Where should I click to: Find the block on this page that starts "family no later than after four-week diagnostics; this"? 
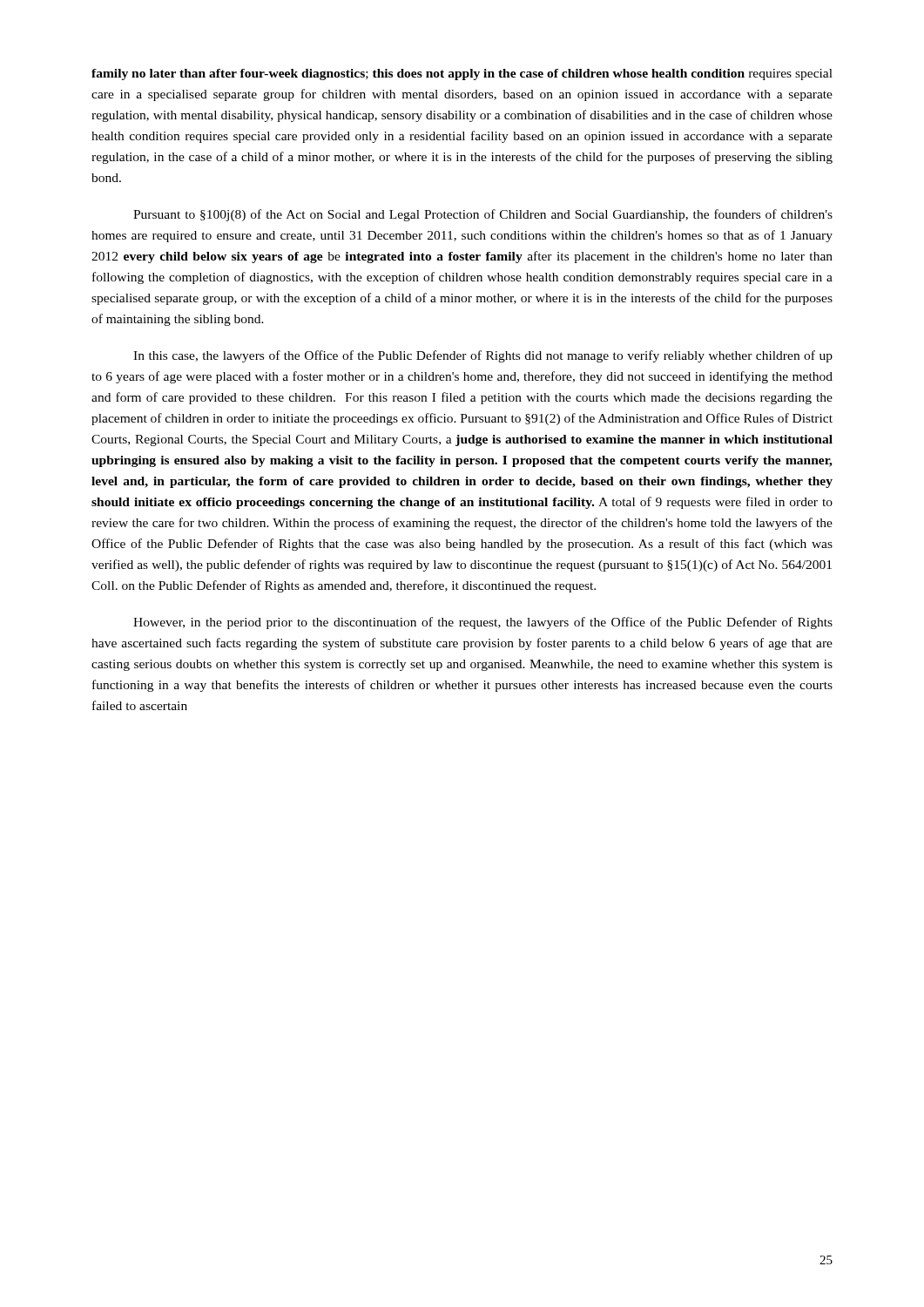tap(462, 125)
